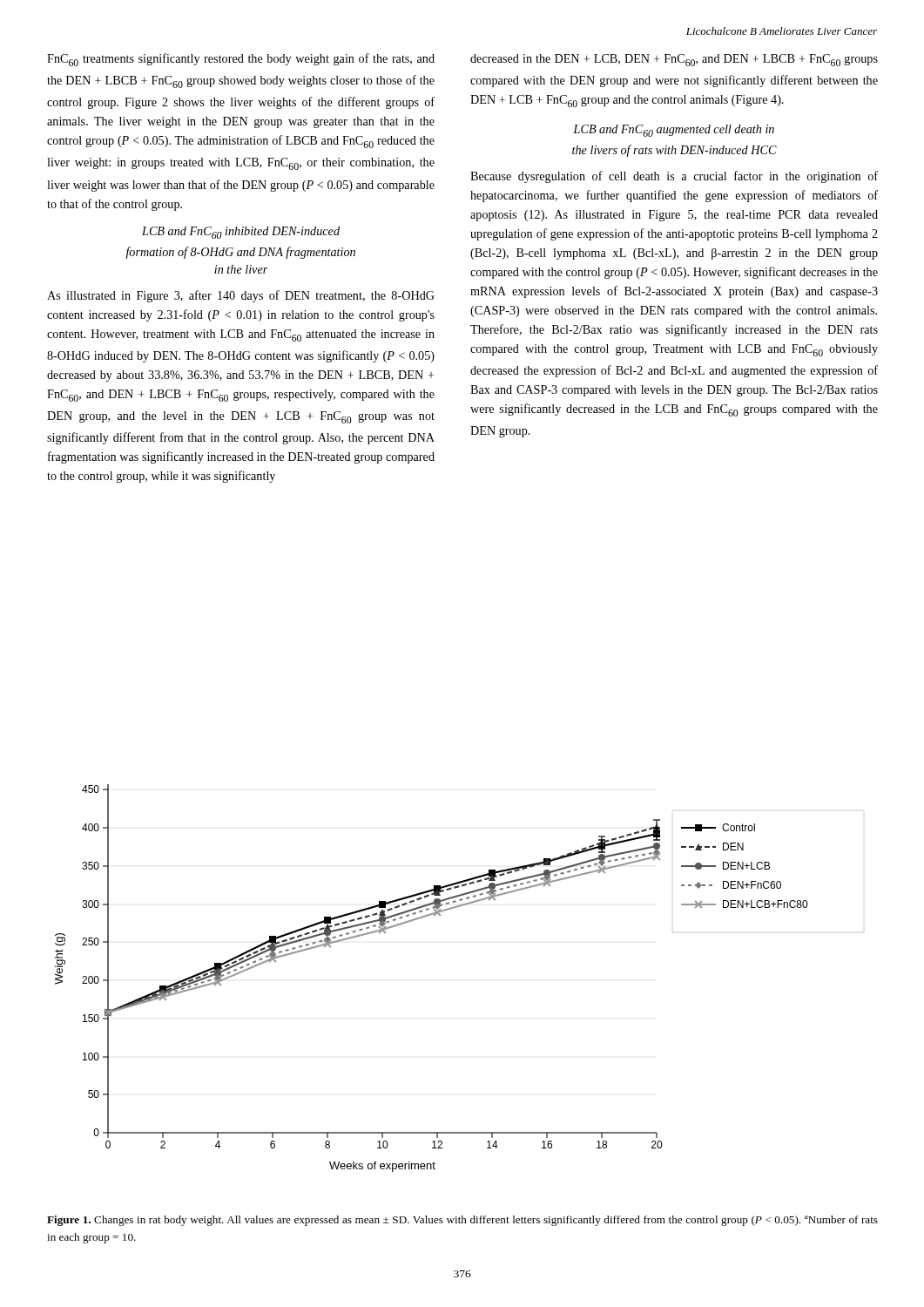Viewport: 924px width, 1307px height.
Task: Click on the line chart
Action: tap(462, 976)
